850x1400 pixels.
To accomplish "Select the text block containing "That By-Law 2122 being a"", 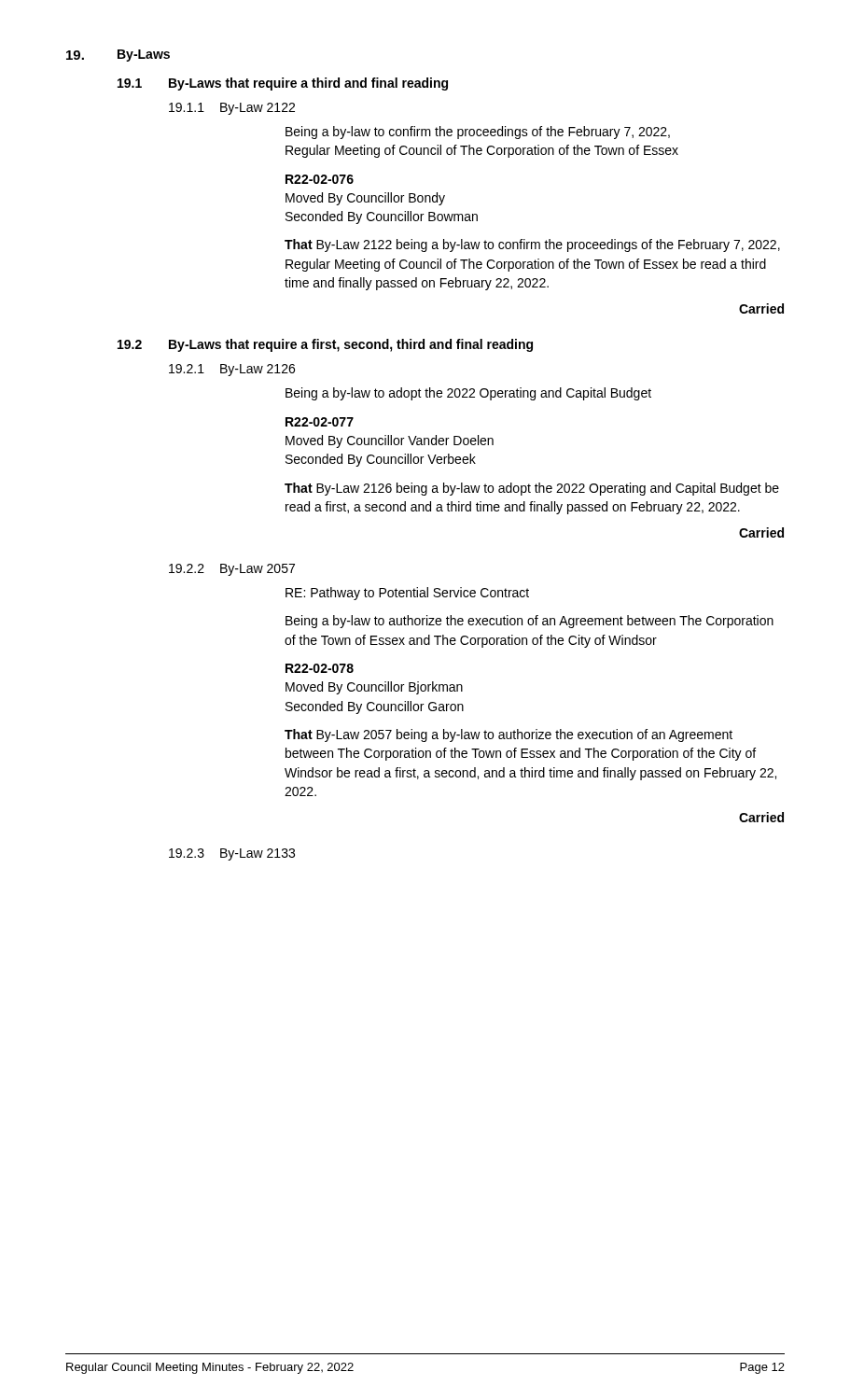I will click(535, 264).
